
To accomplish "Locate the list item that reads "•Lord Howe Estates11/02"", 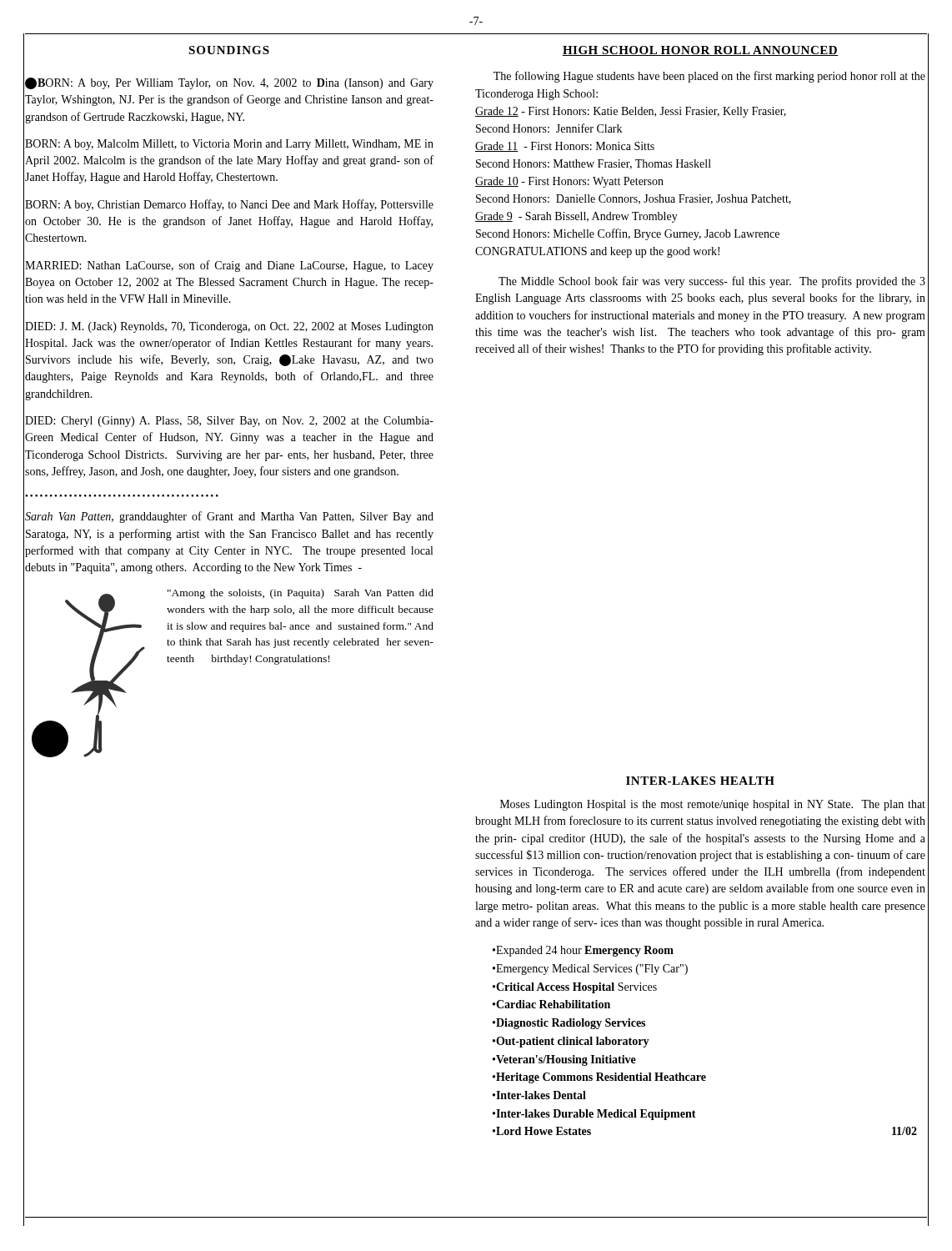I will click(x=538, y=1130).
